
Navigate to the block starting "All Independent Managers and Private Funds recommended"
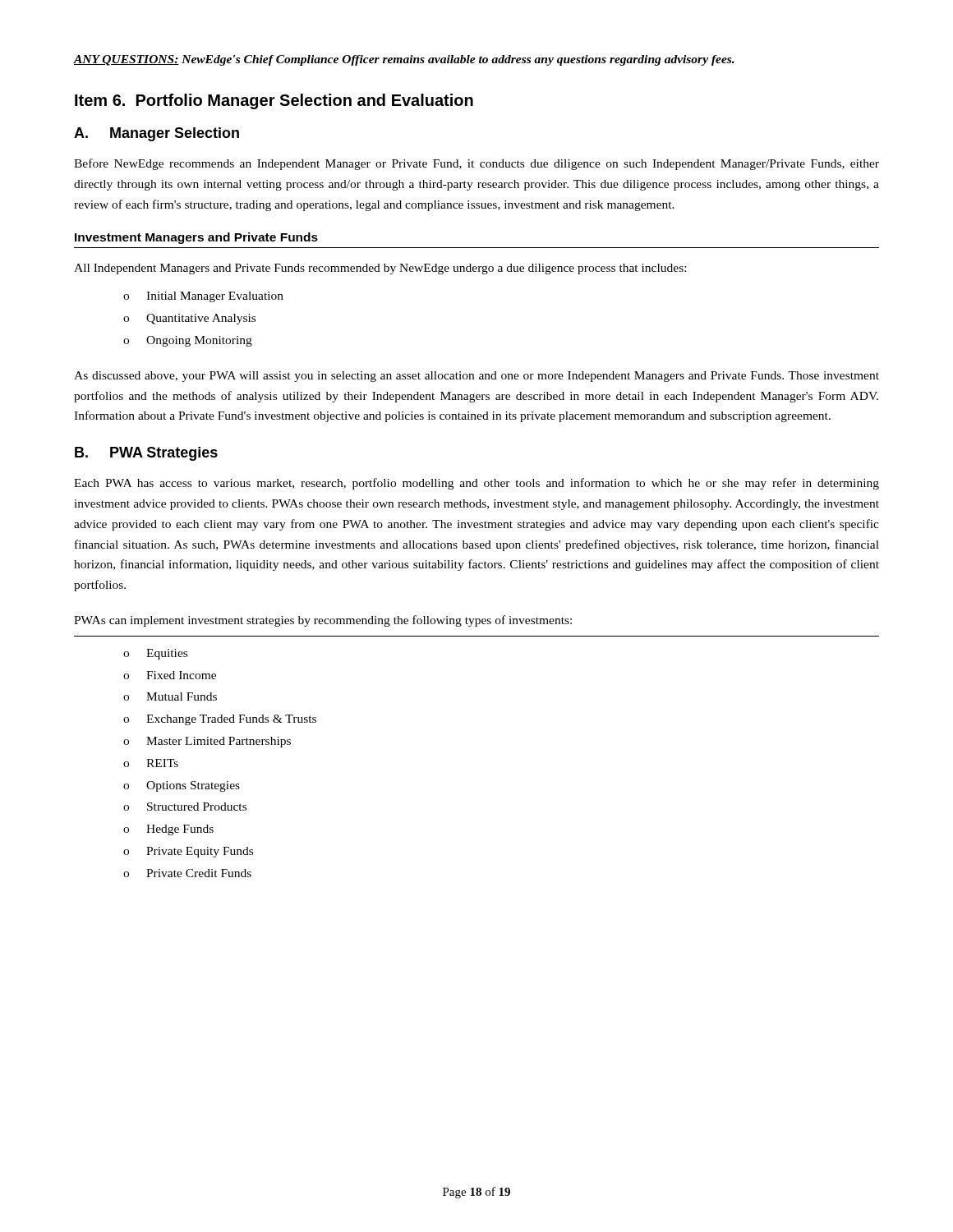pyautogui.click(x=381, y=267)
